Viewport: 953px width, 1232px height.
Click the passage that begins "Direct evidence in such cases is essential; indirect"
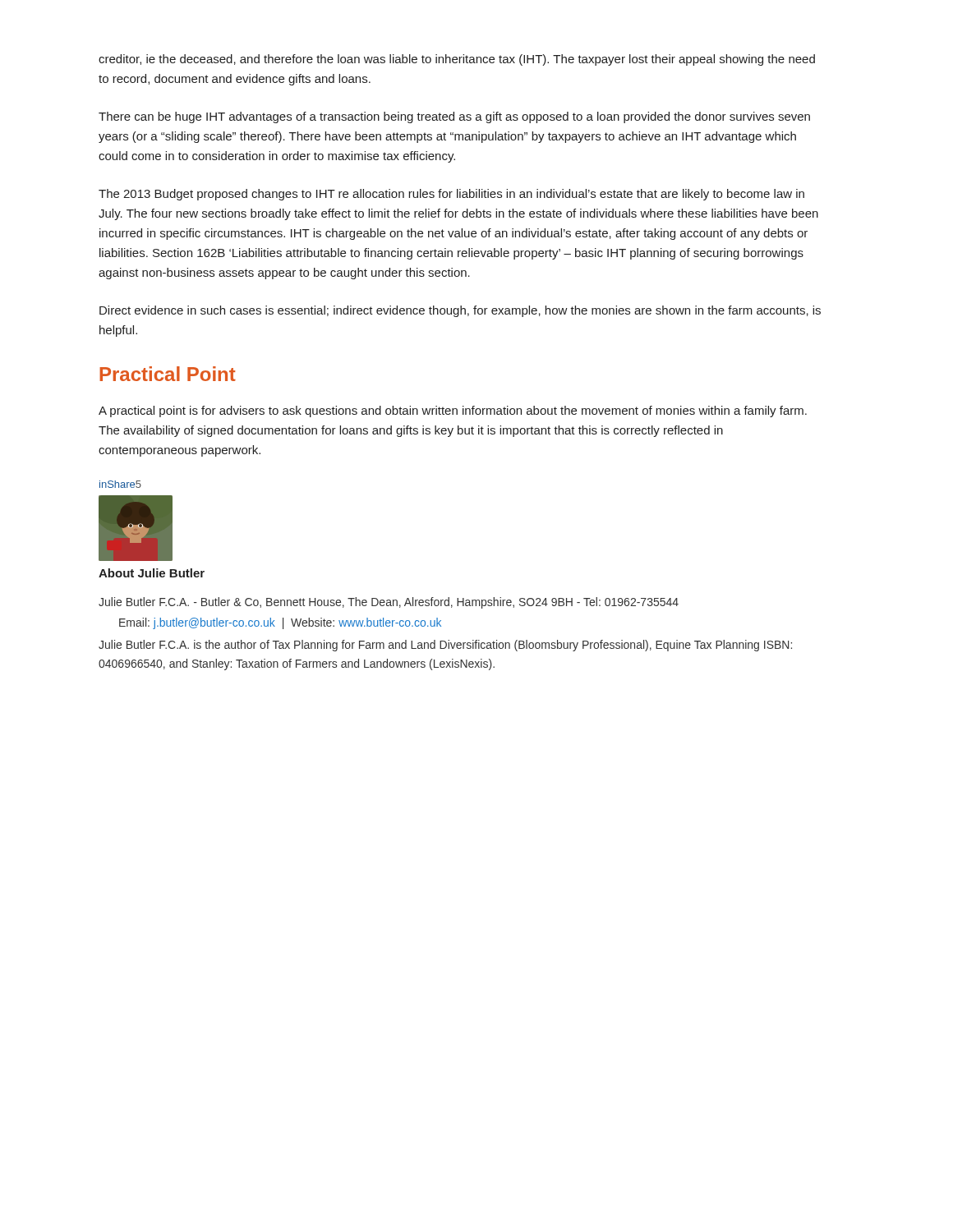pyautogui.click(x=460, y=320)
